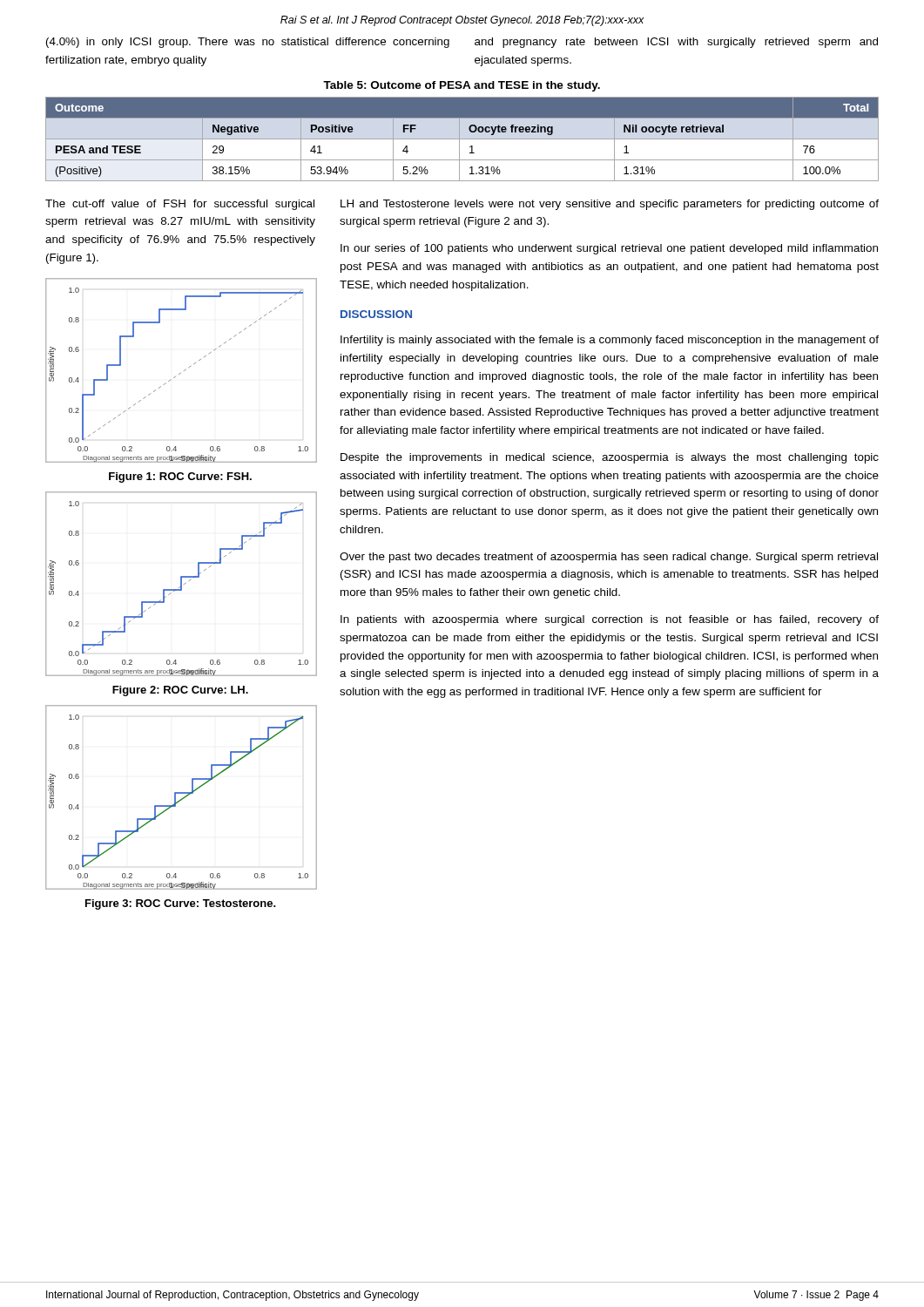The width and height of the screenshot is (924, 1307).
Task: Locate the text block that reads "Over the past two decades treatment of"
Action: point(609,574)
